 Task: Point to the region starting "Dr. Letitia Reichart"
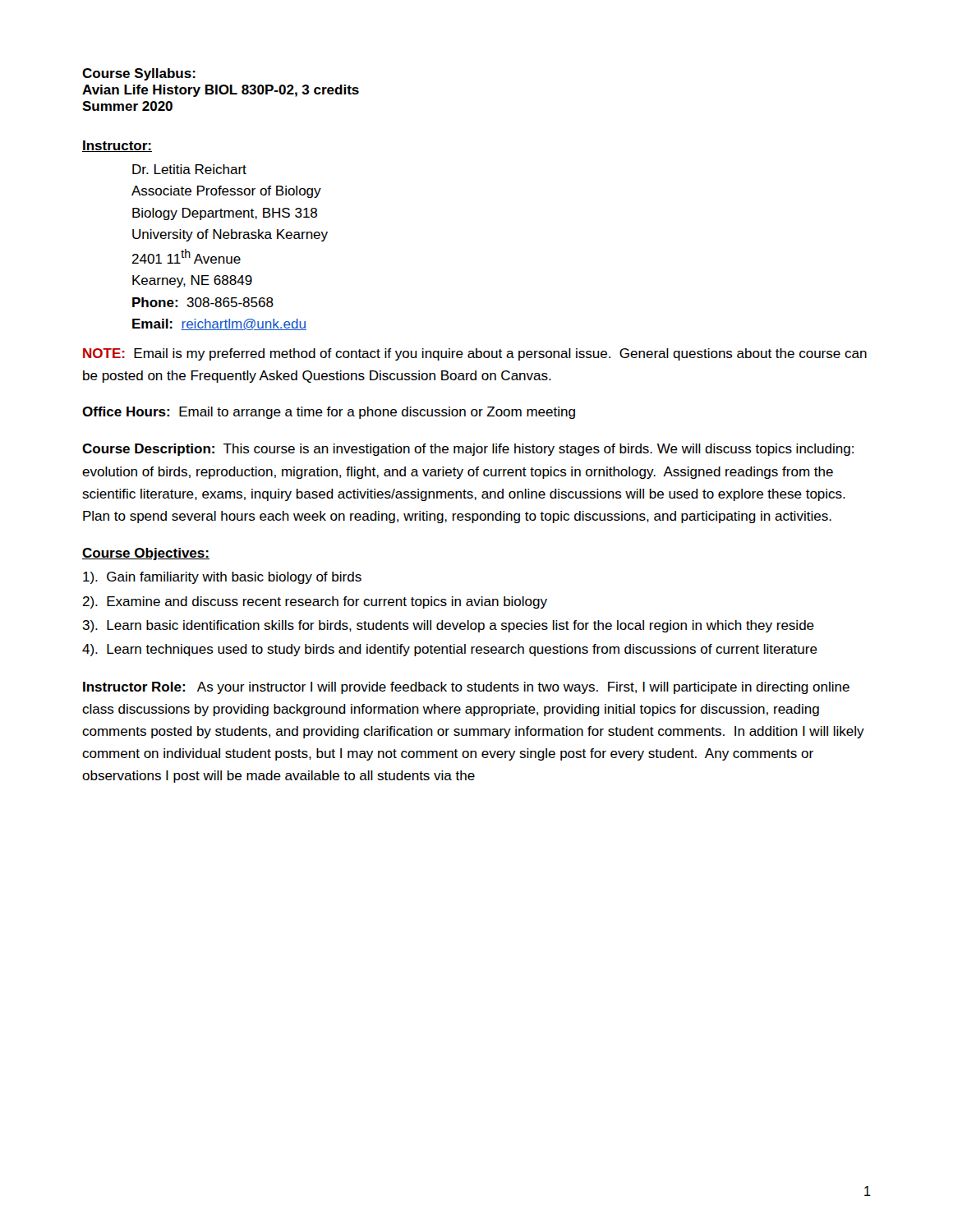[230, 247]
